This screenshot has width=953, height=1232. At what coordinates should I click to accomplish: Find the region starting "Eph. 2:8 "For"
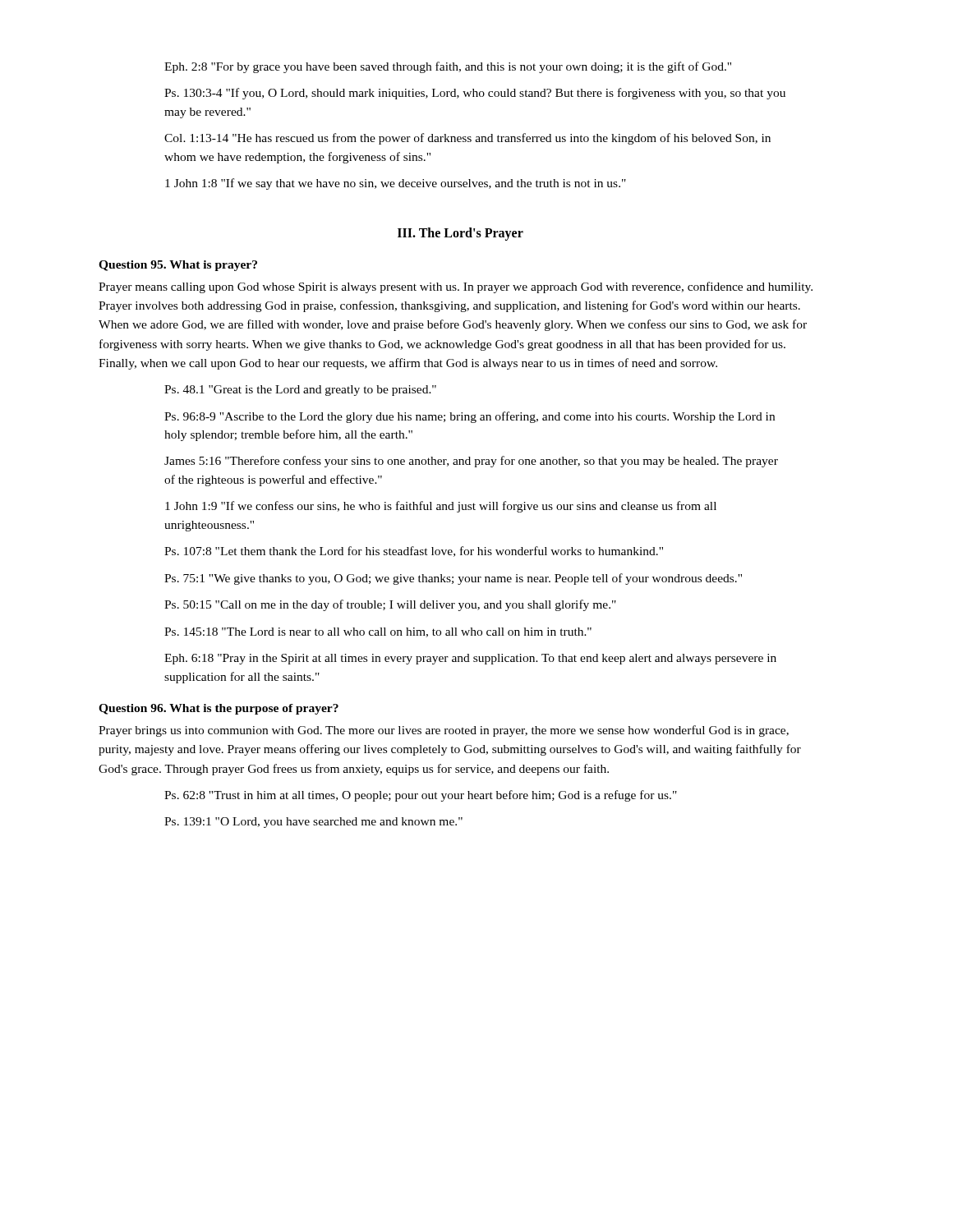(476, 67)
